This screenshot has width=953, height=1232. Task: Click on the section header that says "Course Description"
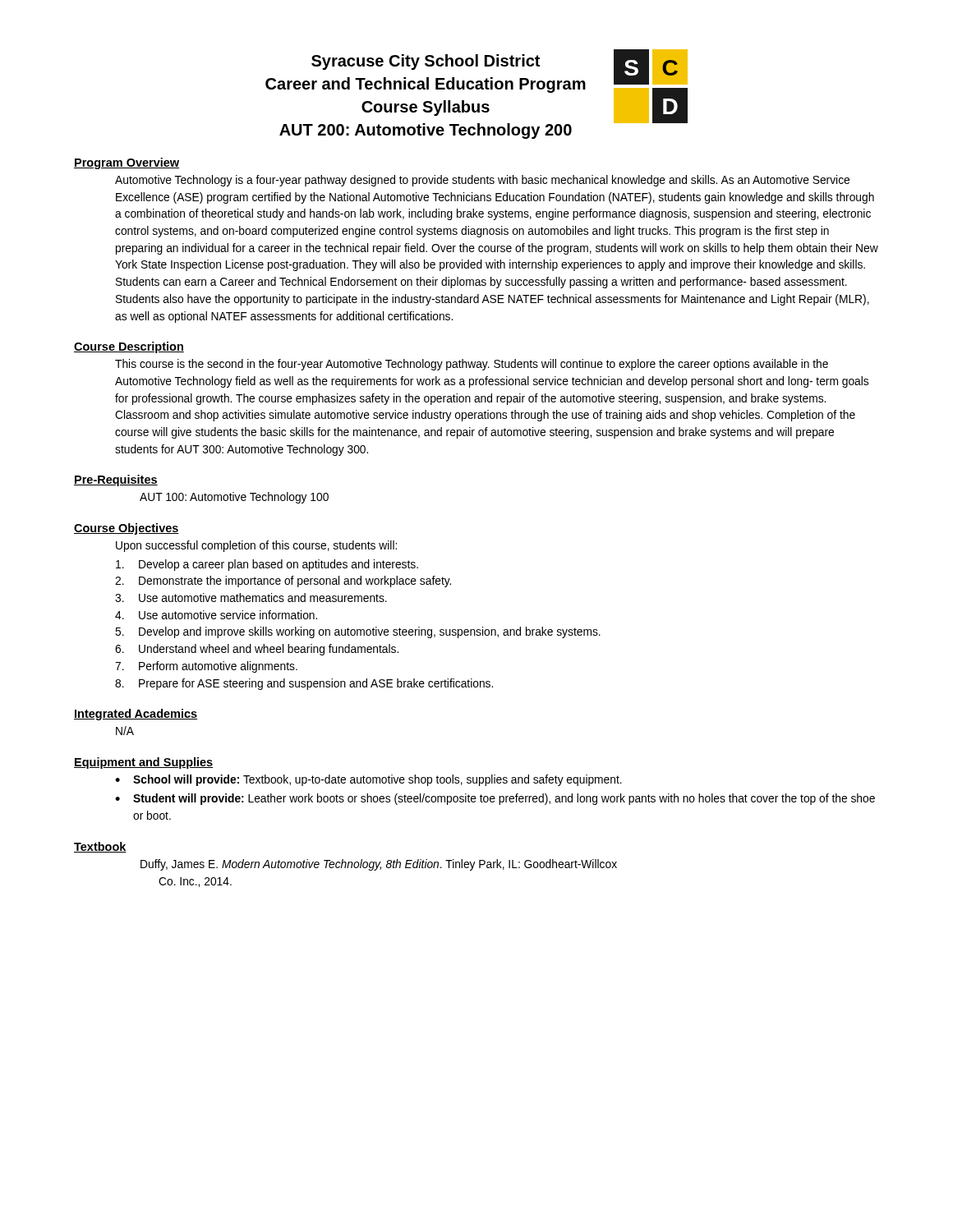point(129,347)
